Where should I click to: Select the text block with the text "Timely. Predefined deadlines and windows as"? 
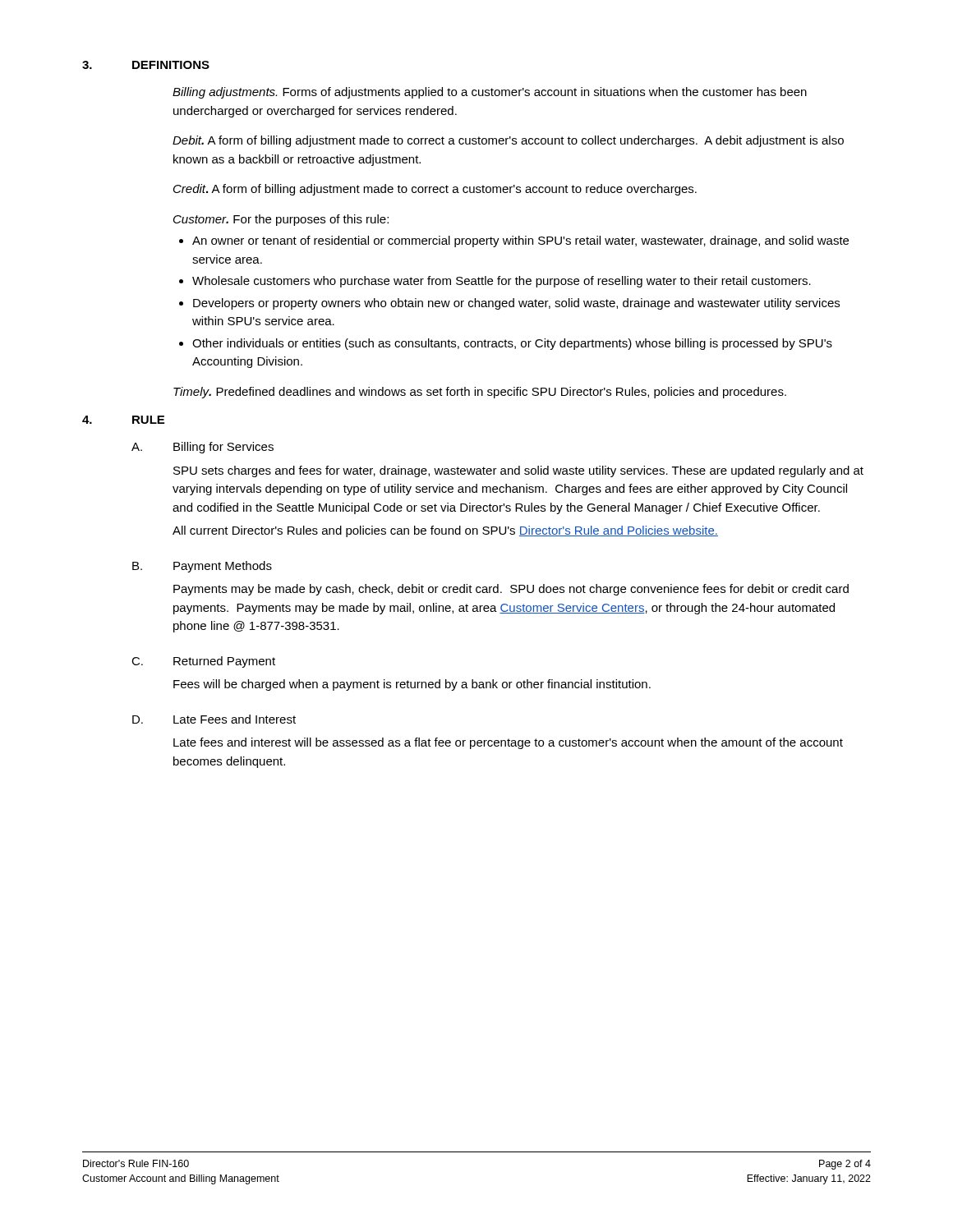point(522,392)
